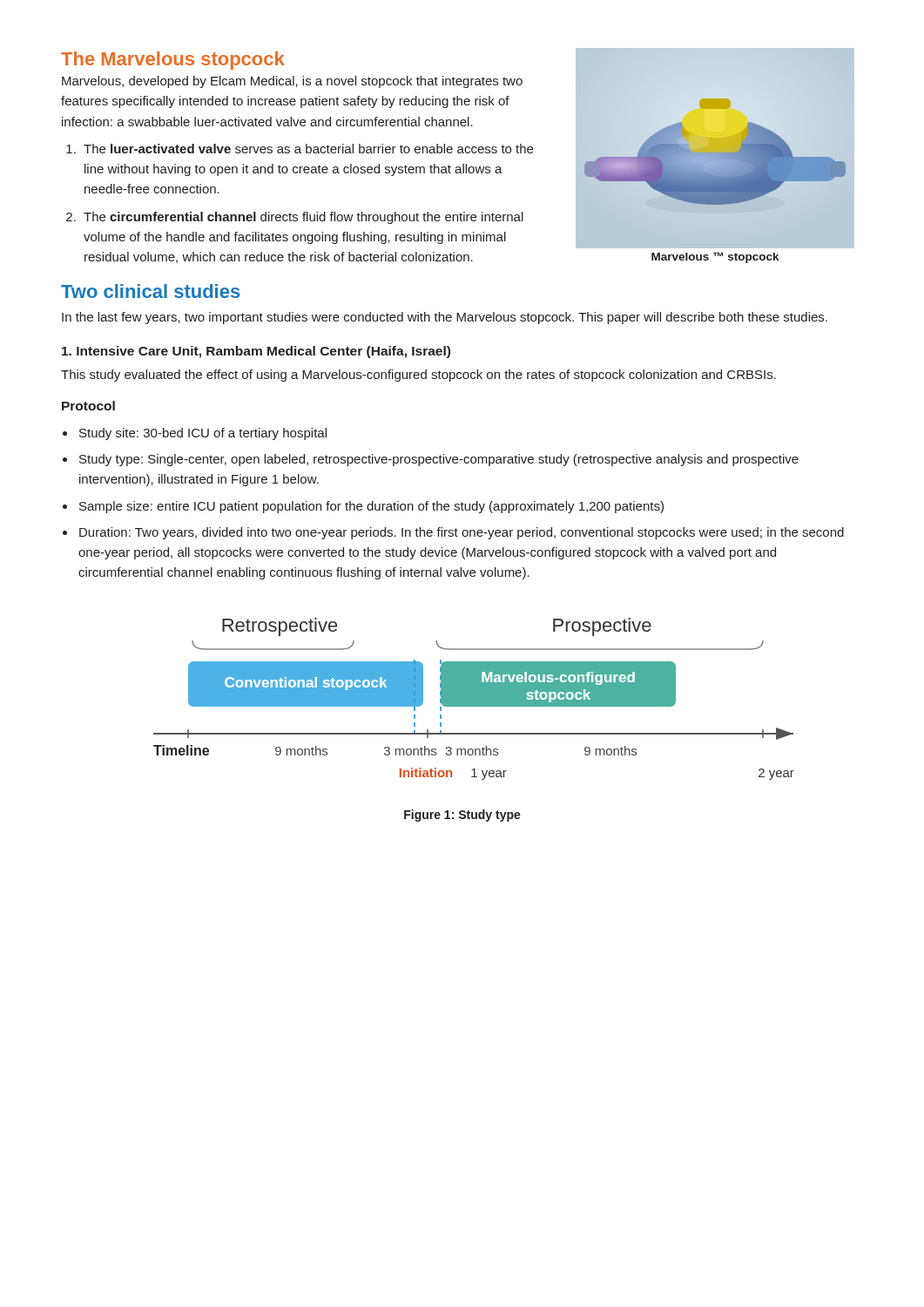The height and width of the screenshot is (1307, 924).
Task: Select the list item that reads "Study site: 30-bed ICU of"
Action: 203,432
